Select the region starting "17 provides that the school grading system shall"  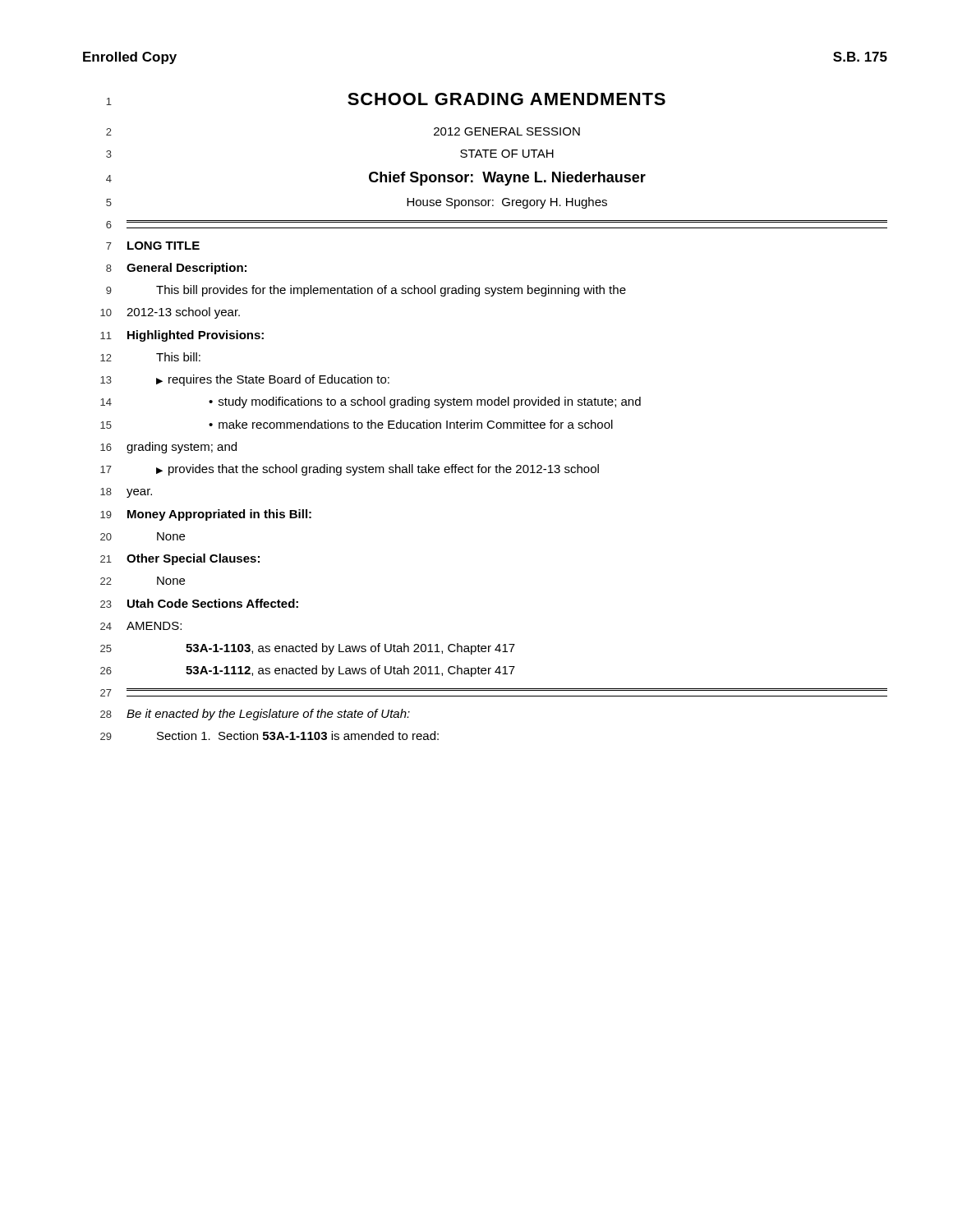click(x=485, y=469)
